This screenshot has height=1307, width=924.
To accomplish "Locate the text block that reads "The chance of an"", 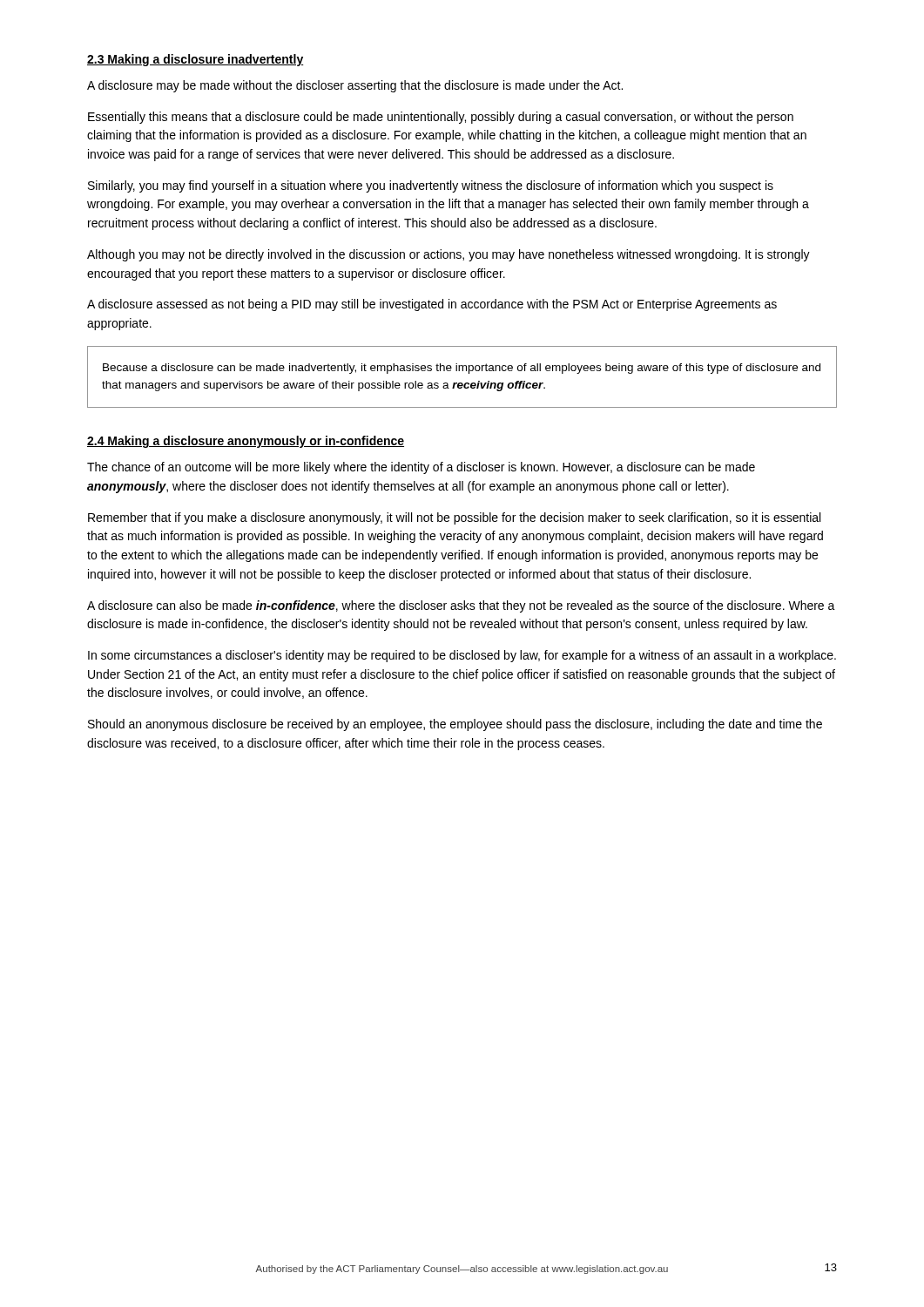I will tap(421, 477).
